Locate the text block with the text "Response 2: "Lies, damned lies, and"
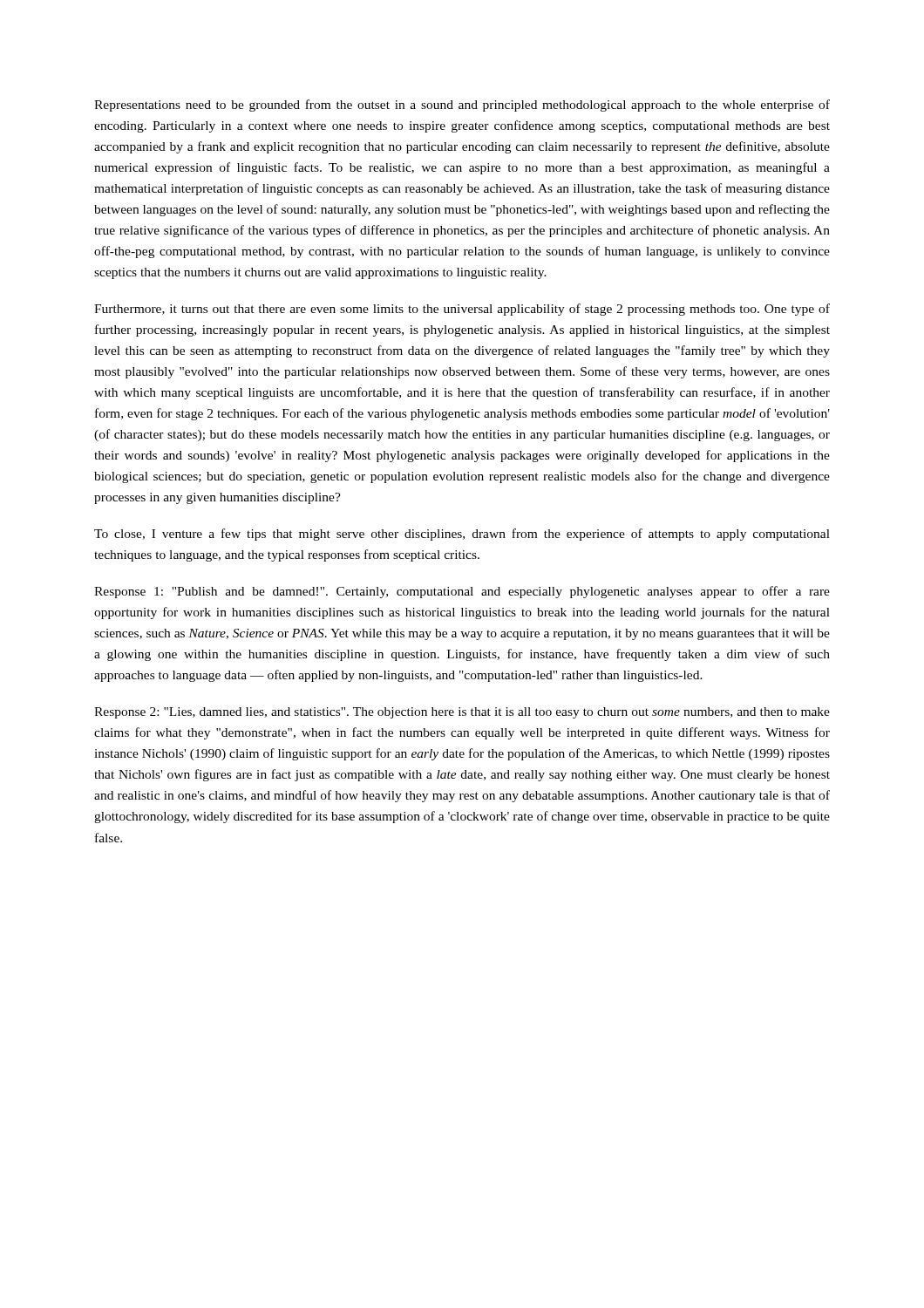The height and width of the screenshot is (1308, 924). (x=462, y=774)
